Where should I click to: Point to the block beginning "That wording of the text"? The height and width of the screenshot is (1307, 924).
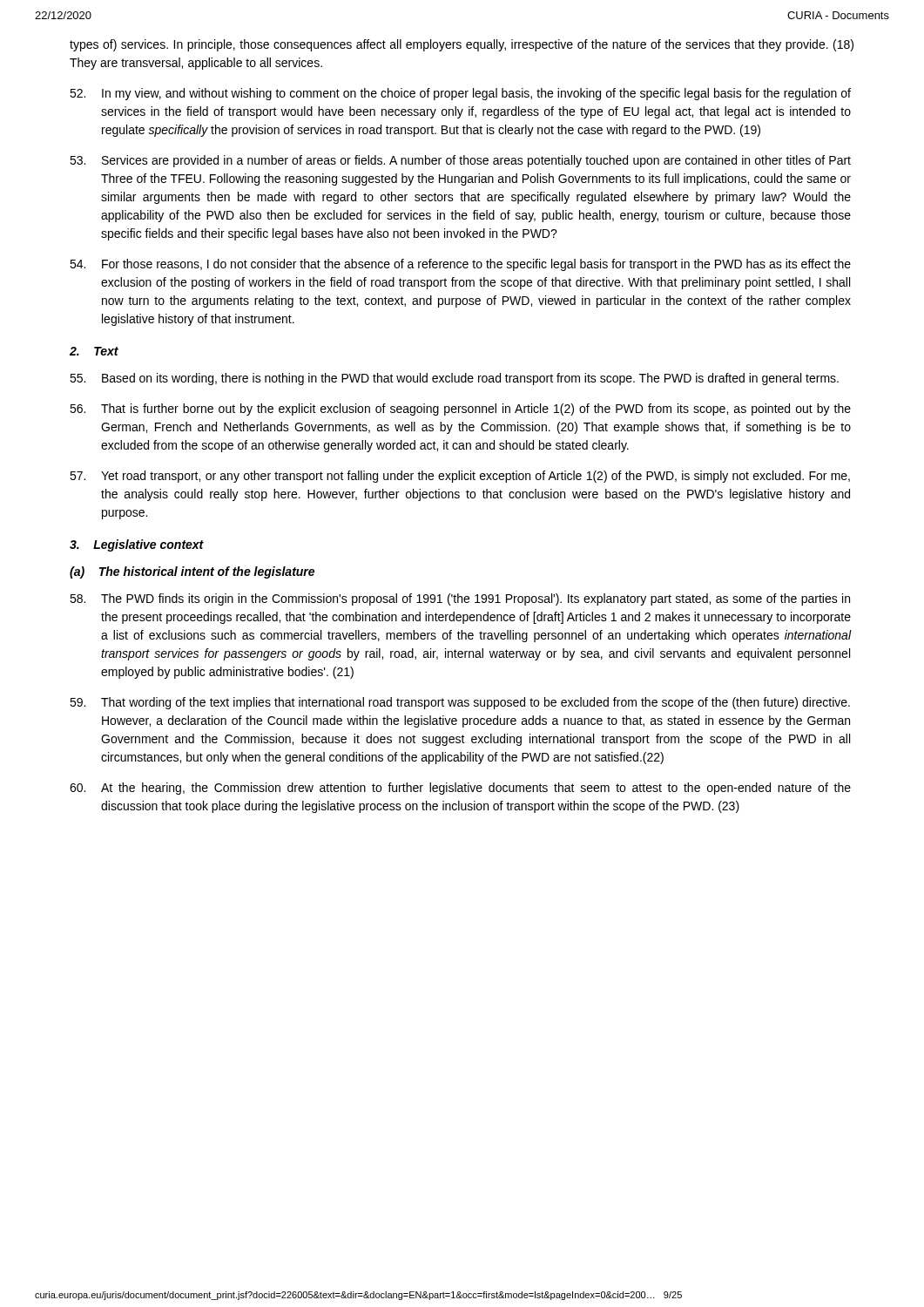460,730
